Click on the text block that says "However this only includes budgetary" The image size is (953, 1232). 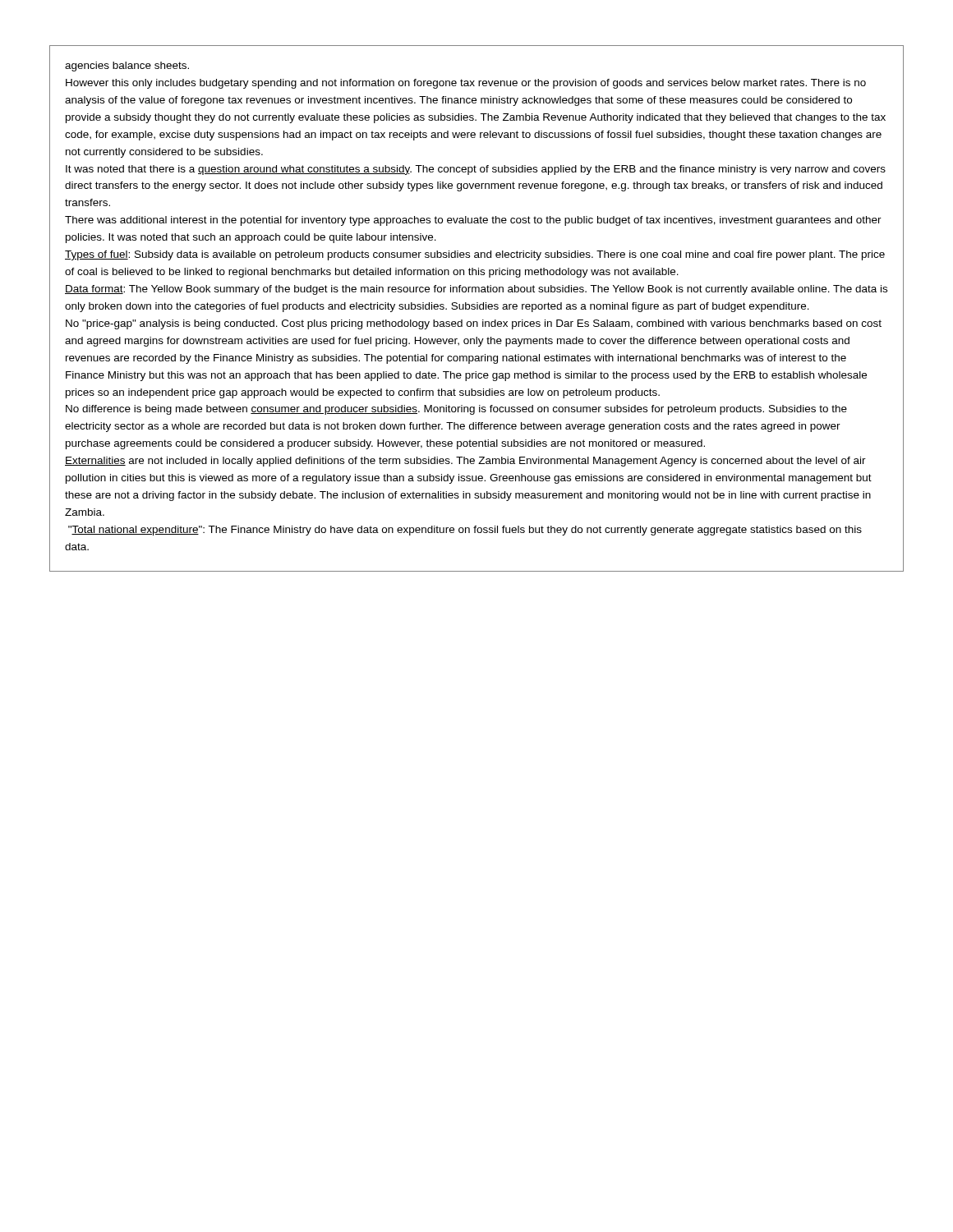[x=476, y=118]
